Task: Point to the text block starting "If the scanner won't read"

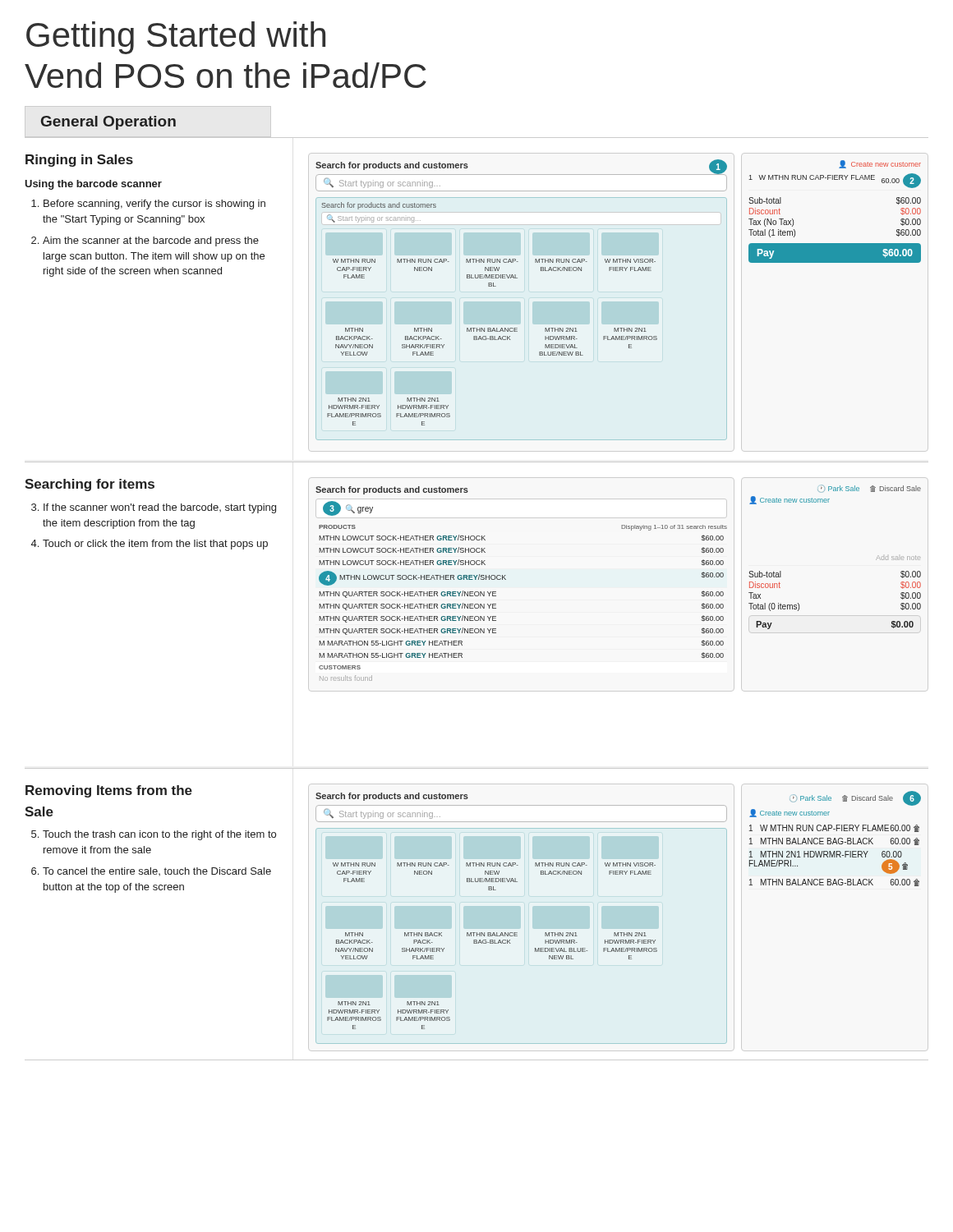Action: [x=160, y=515]
